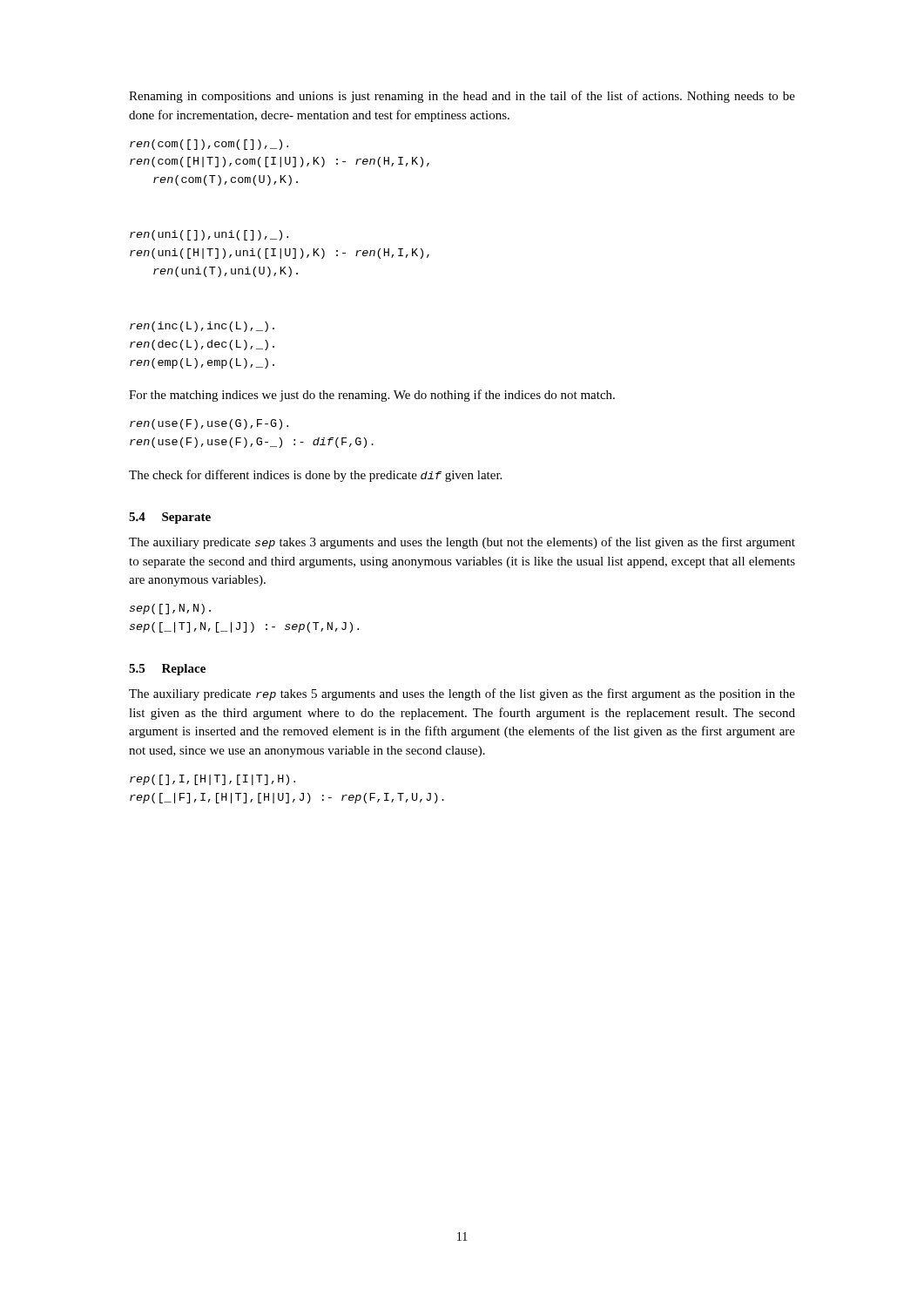Locate the region starting "rep([],I,[H|T],[I|T],H). rep([_|F],I,[H|T],[H|U],J) :- rep(F,I,T,U,J)."
924x1307 pixels.
(288, 788)
